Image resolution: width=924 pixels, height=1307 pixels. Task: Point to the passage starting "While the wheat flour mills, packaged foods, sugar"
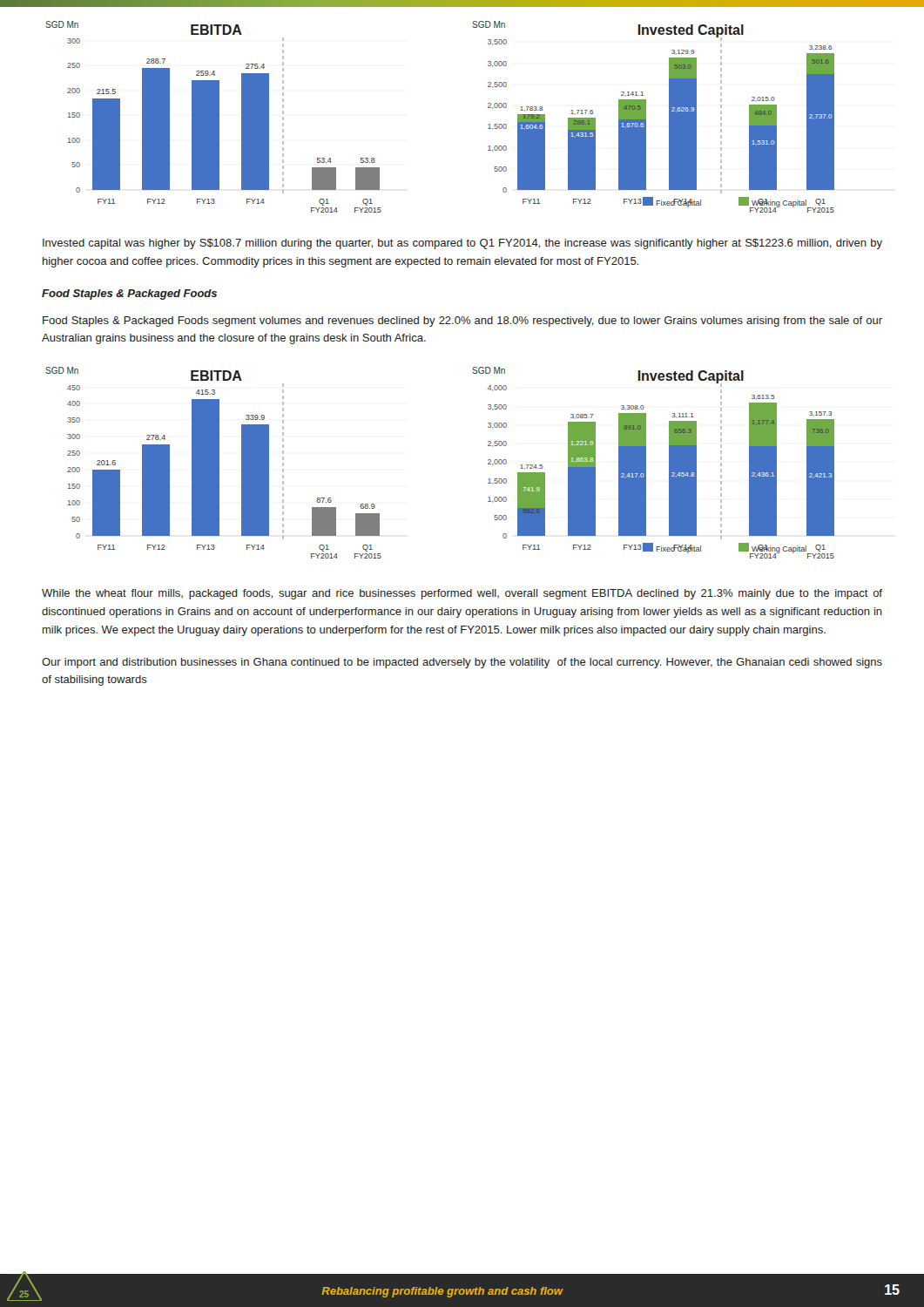pyautogui.click(x=462, y=611)
